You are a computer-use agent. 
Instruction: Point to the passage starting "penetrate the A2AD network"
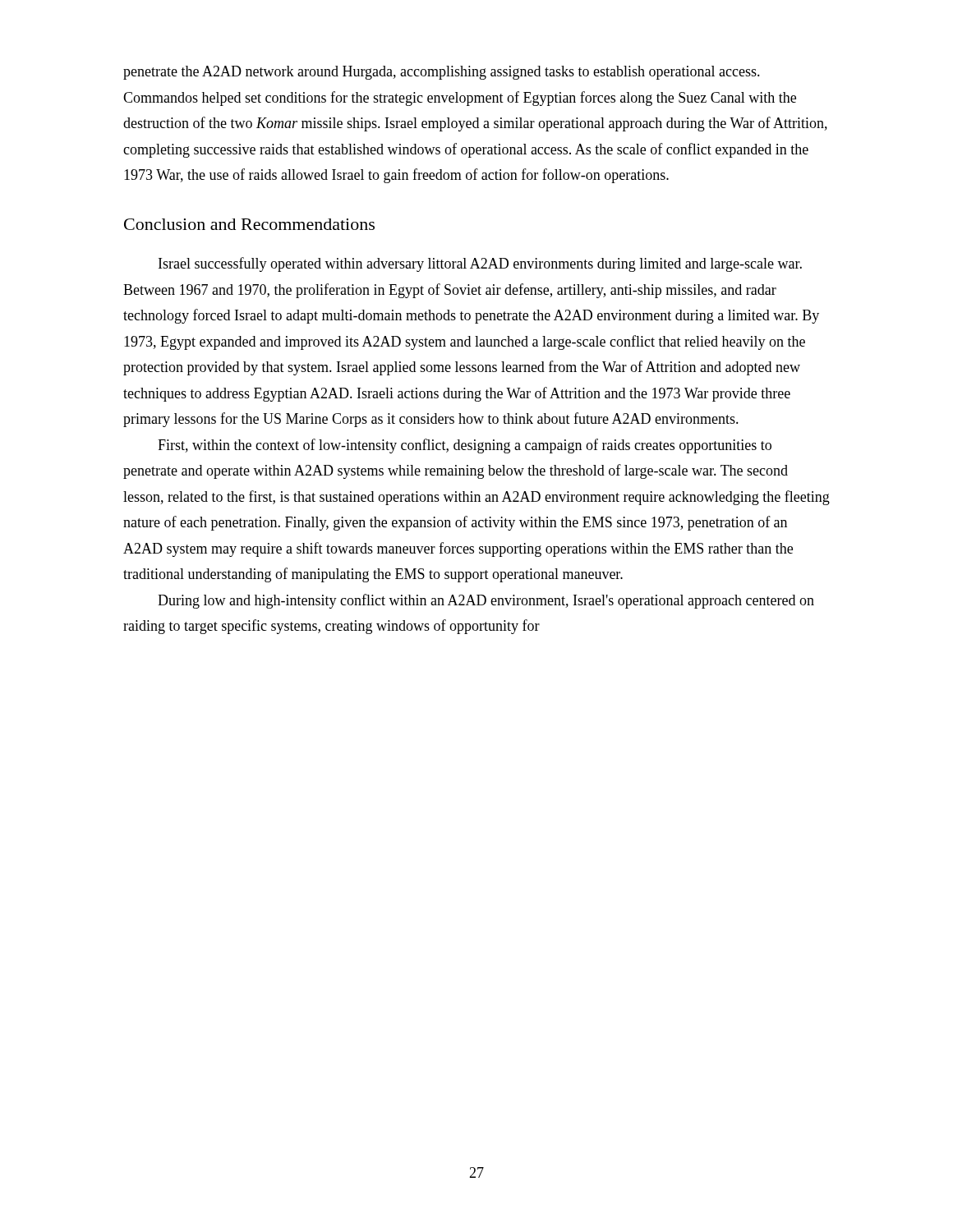[x=475, y=123]
